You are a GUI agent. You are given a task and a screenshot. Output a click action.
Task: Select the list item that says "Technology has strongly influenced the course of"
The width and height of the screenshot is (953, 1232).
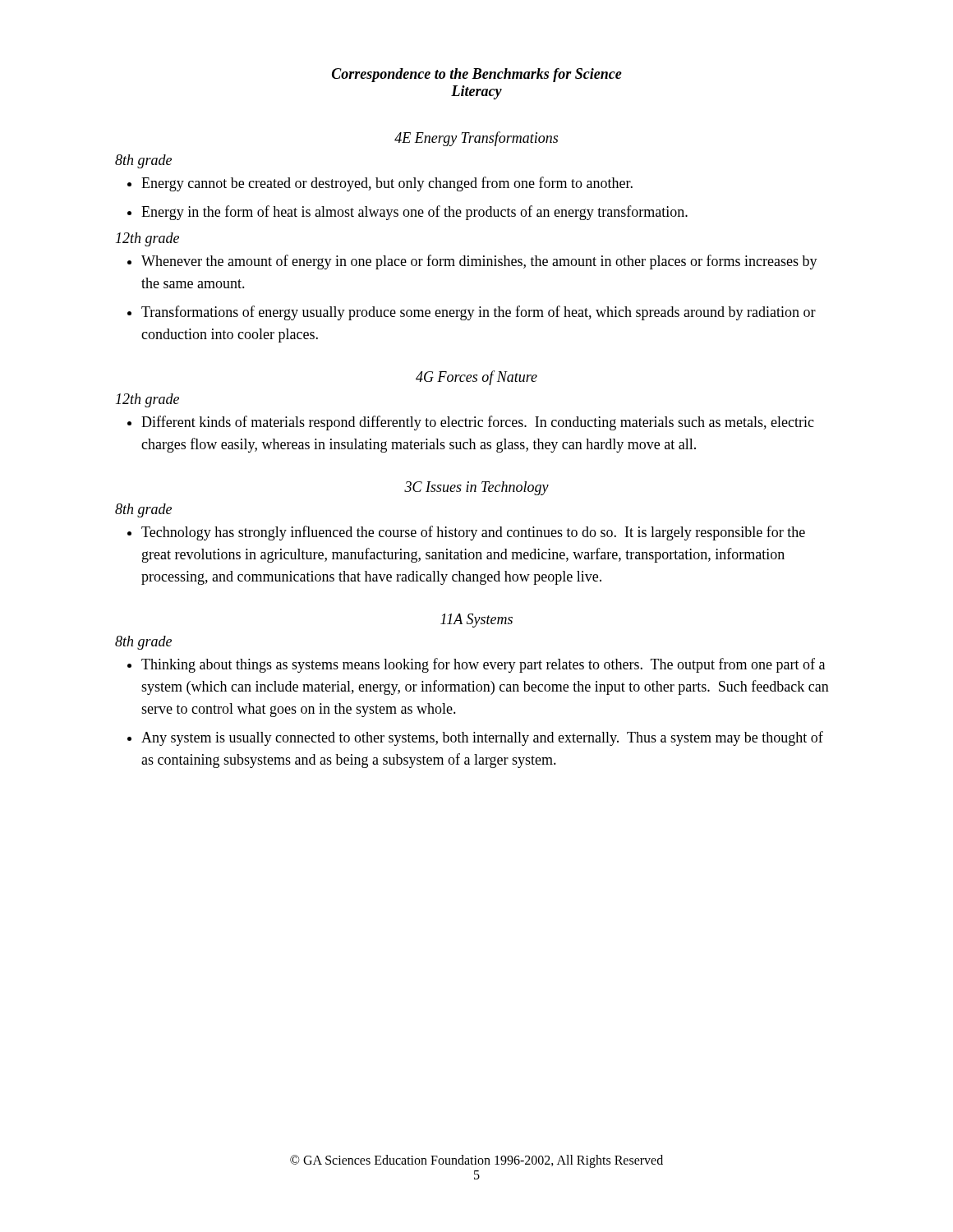point(473,554)
